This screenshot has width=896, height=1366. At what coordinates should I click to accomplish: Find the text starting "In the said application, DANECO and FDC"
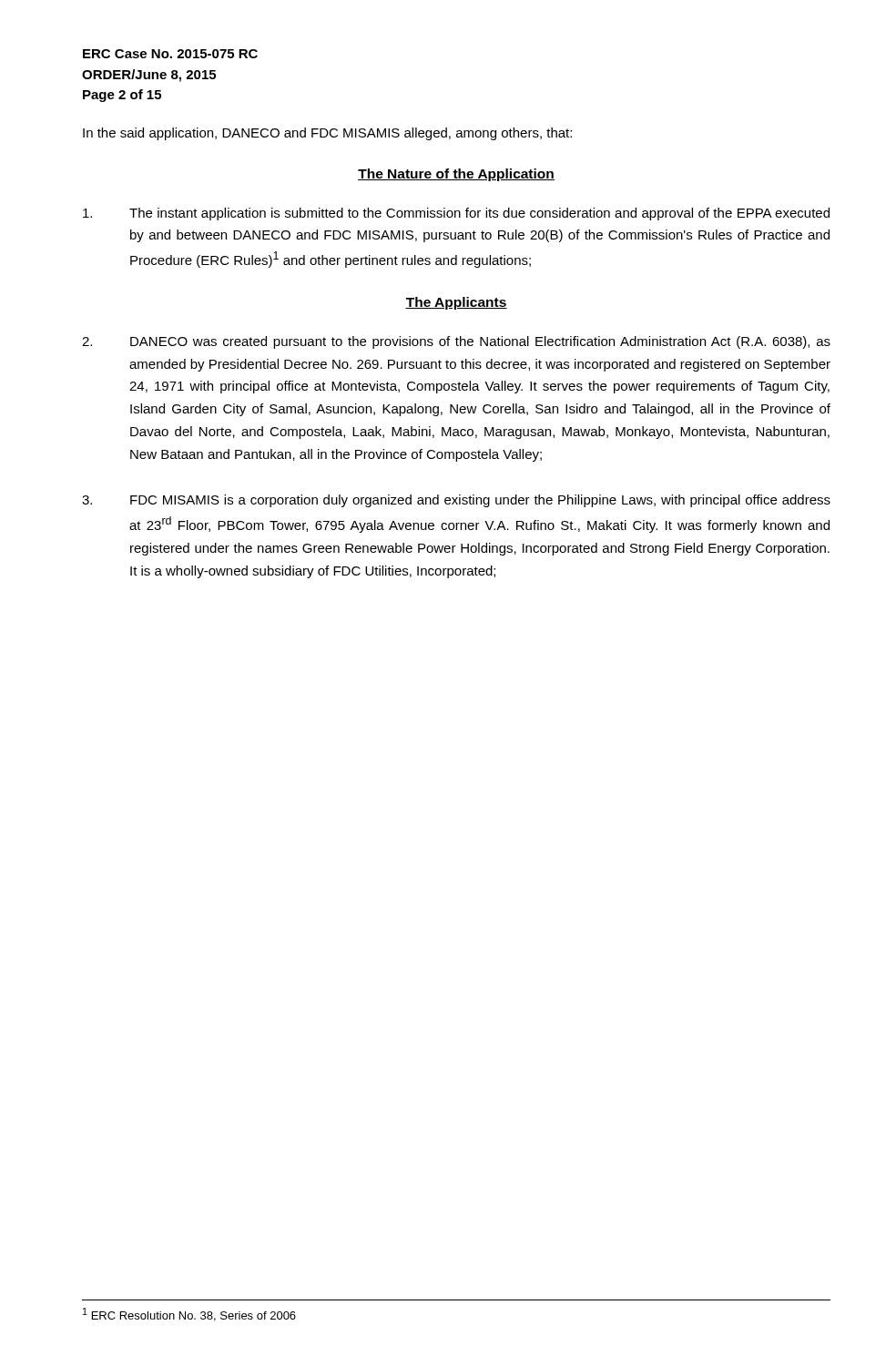coord(328,132)
